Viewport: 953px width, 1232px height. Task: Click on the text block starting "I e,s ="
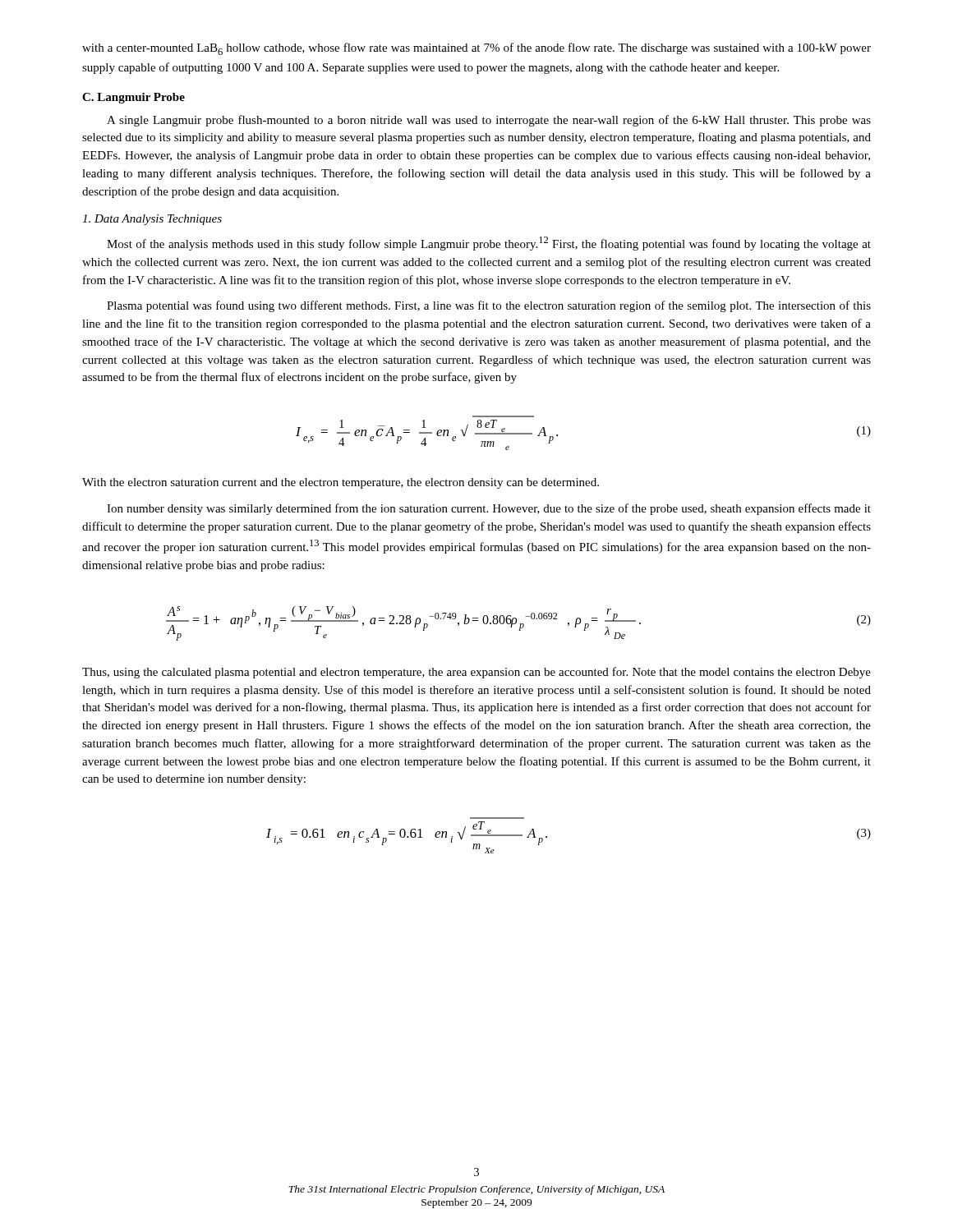(425, 433)
